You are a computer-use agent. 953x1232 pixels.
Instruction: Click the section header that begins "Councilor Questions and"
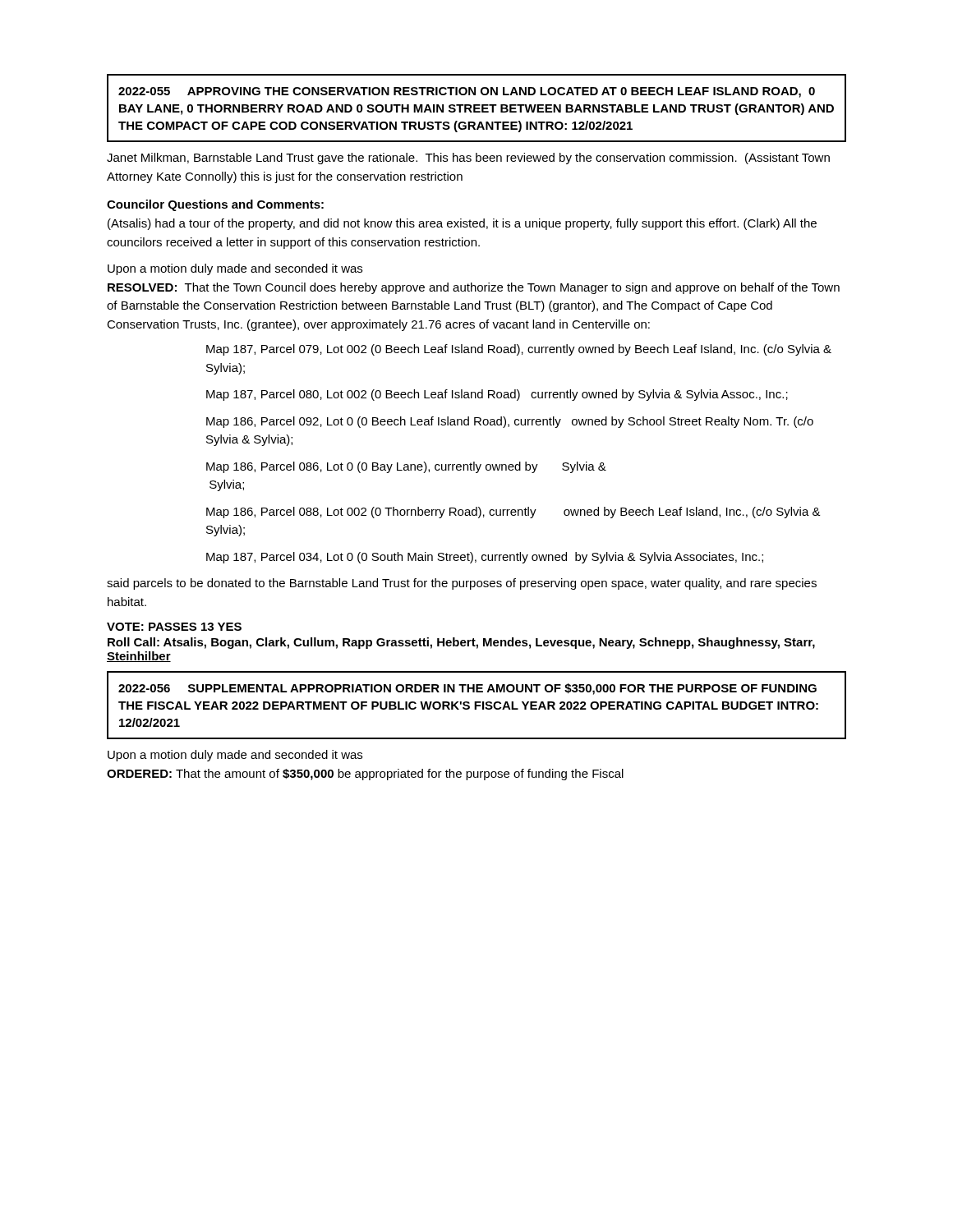(216, 204)
